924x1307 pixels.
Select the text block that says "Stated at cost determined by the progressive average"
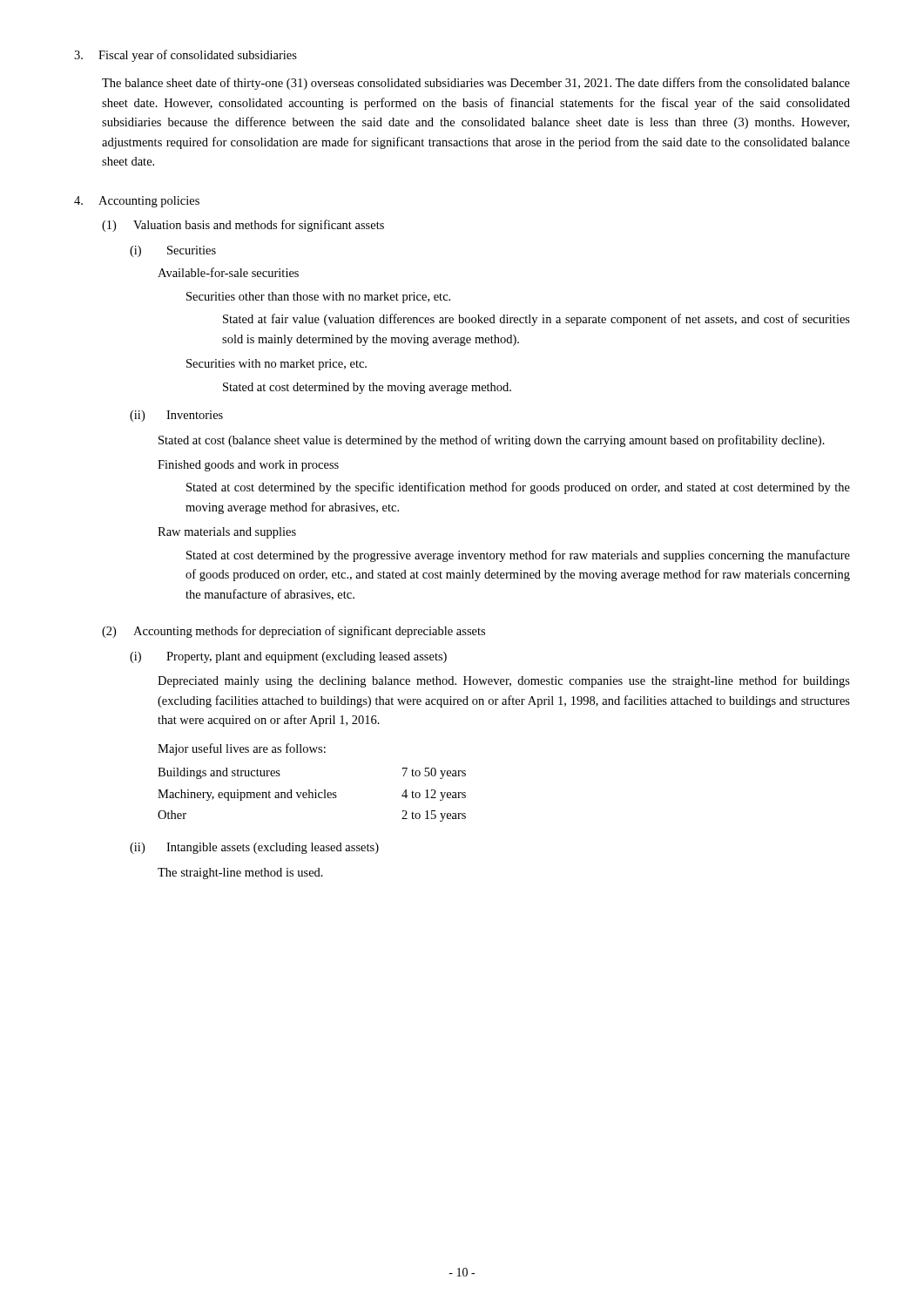518,574
